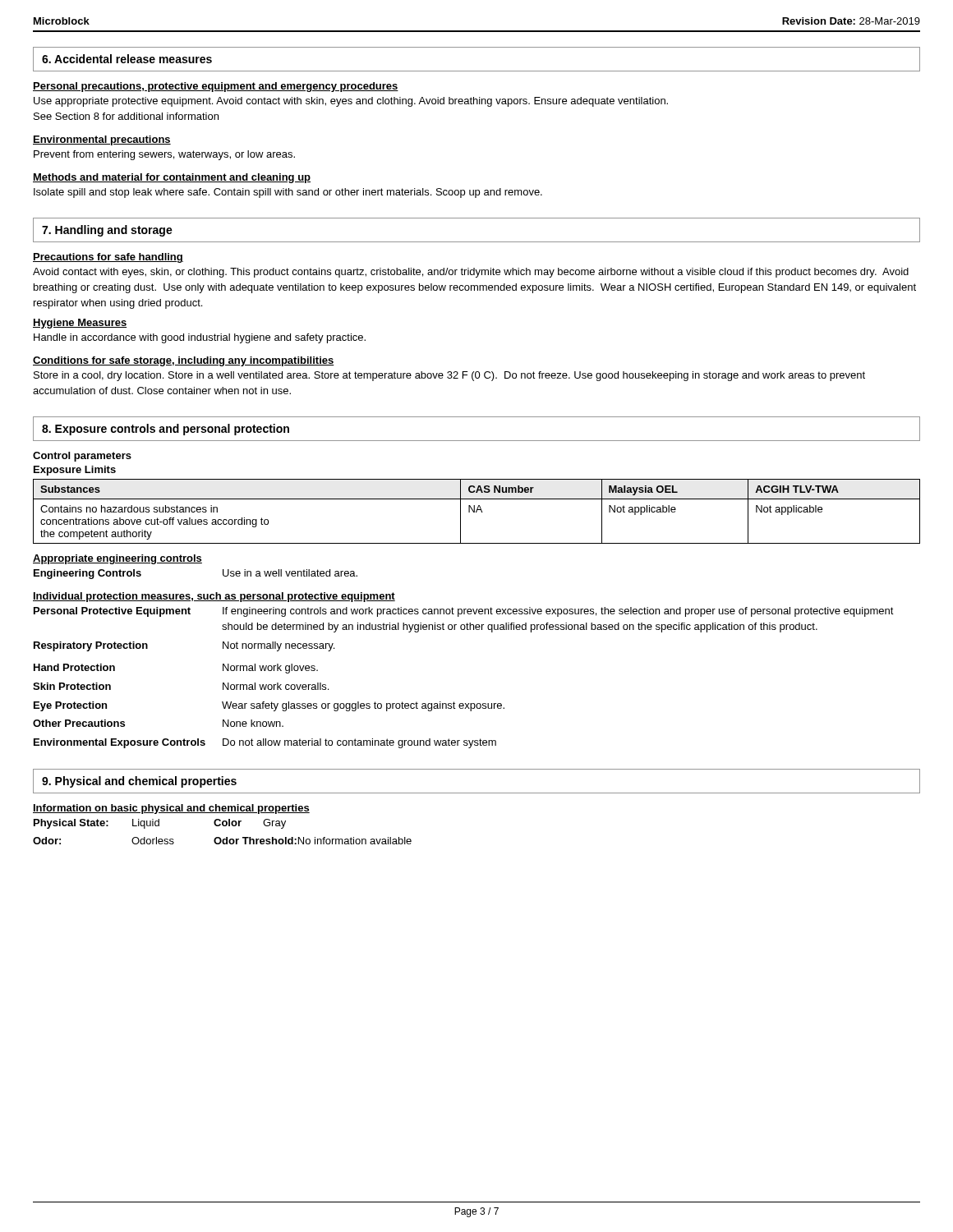Click on the text block starting "6. Accidental release measures"
Viewport: 953px width, 1232px height.
[x=127, y=59]
